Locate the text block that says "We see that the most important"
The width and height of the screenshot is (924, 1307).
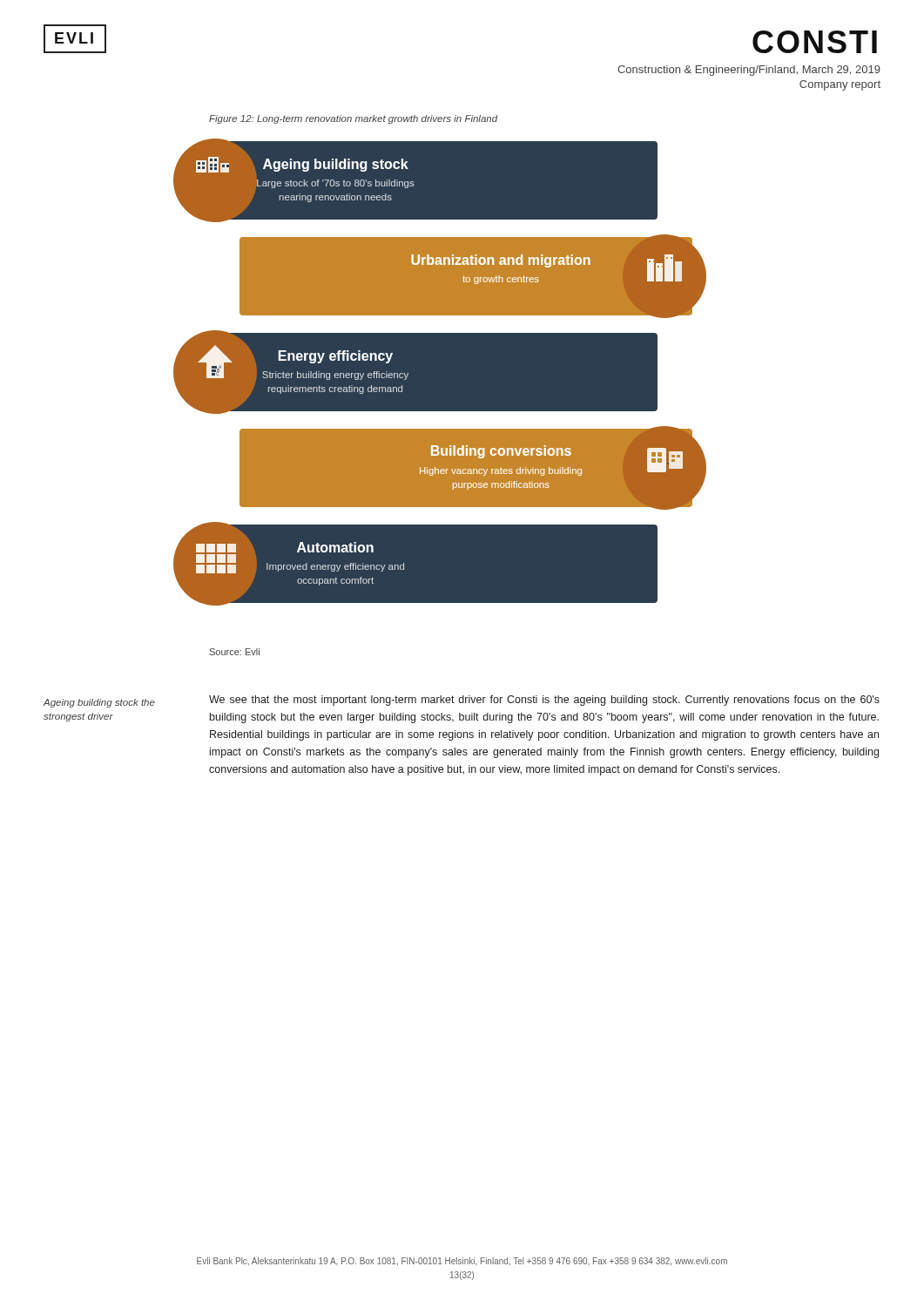[544, 735]
